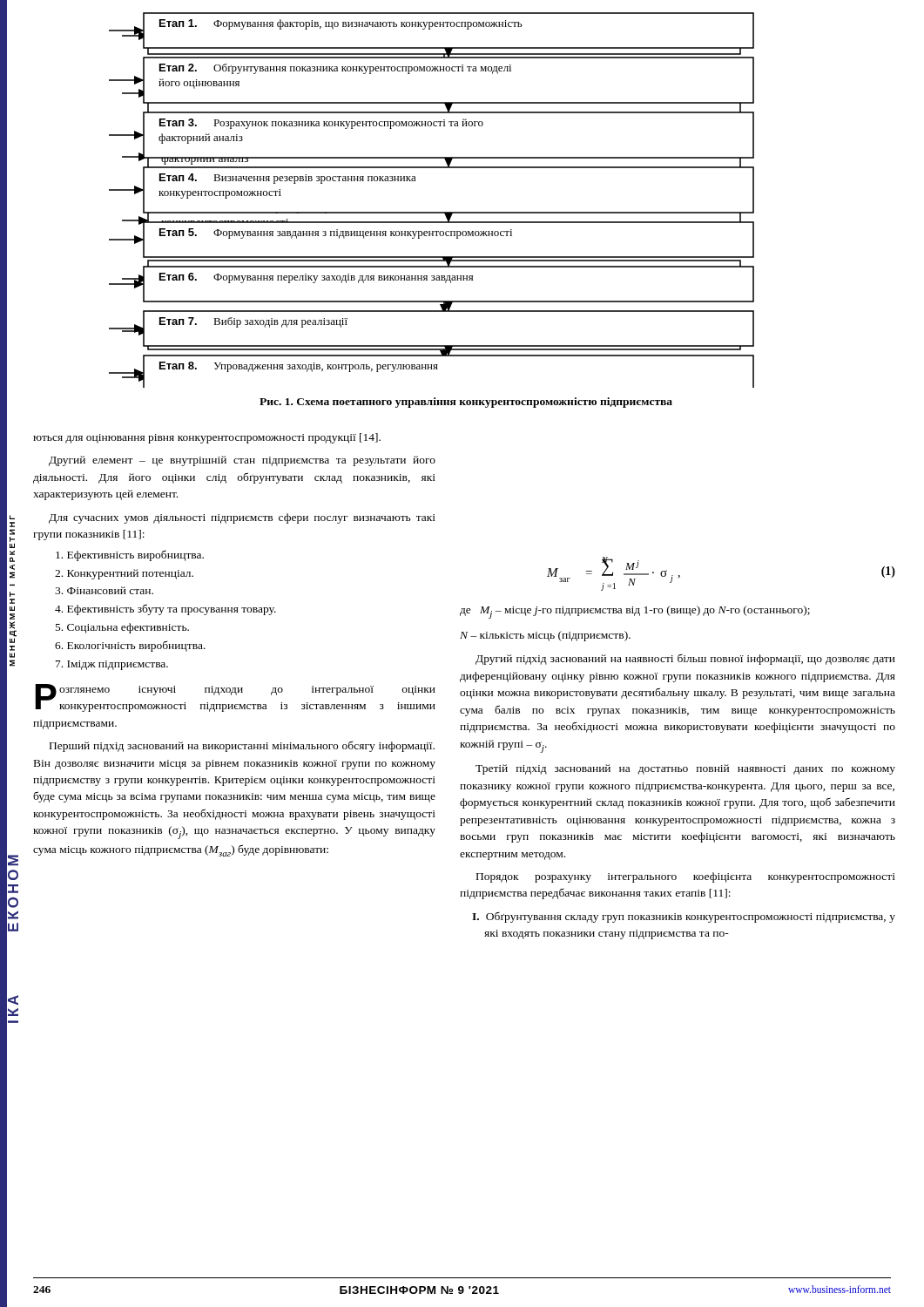Click on the flowchart
This screenshot has height=1307, width=924.
[x=440, y=200]
